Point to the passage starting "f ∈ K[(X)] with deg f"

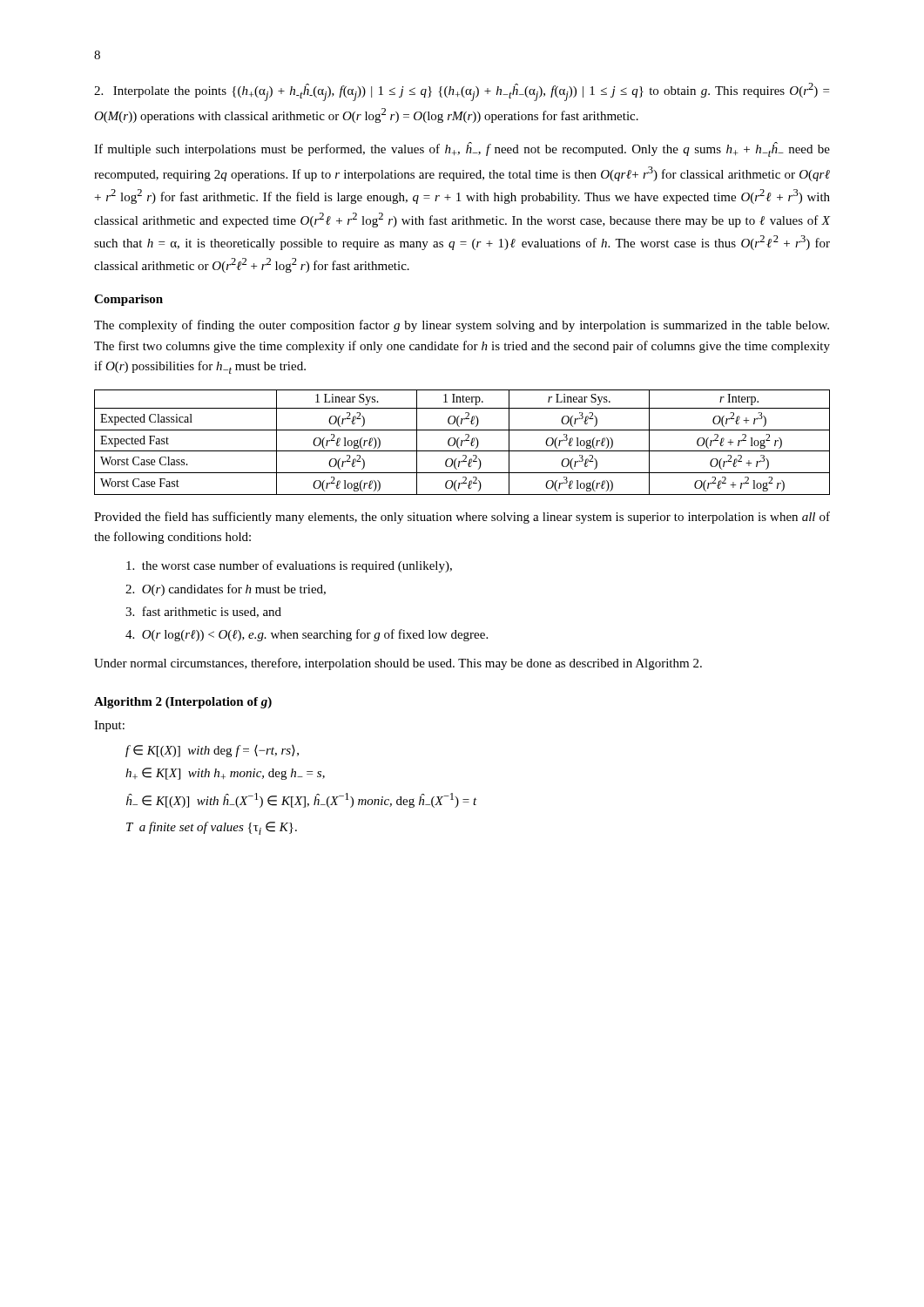pos(301,790)
